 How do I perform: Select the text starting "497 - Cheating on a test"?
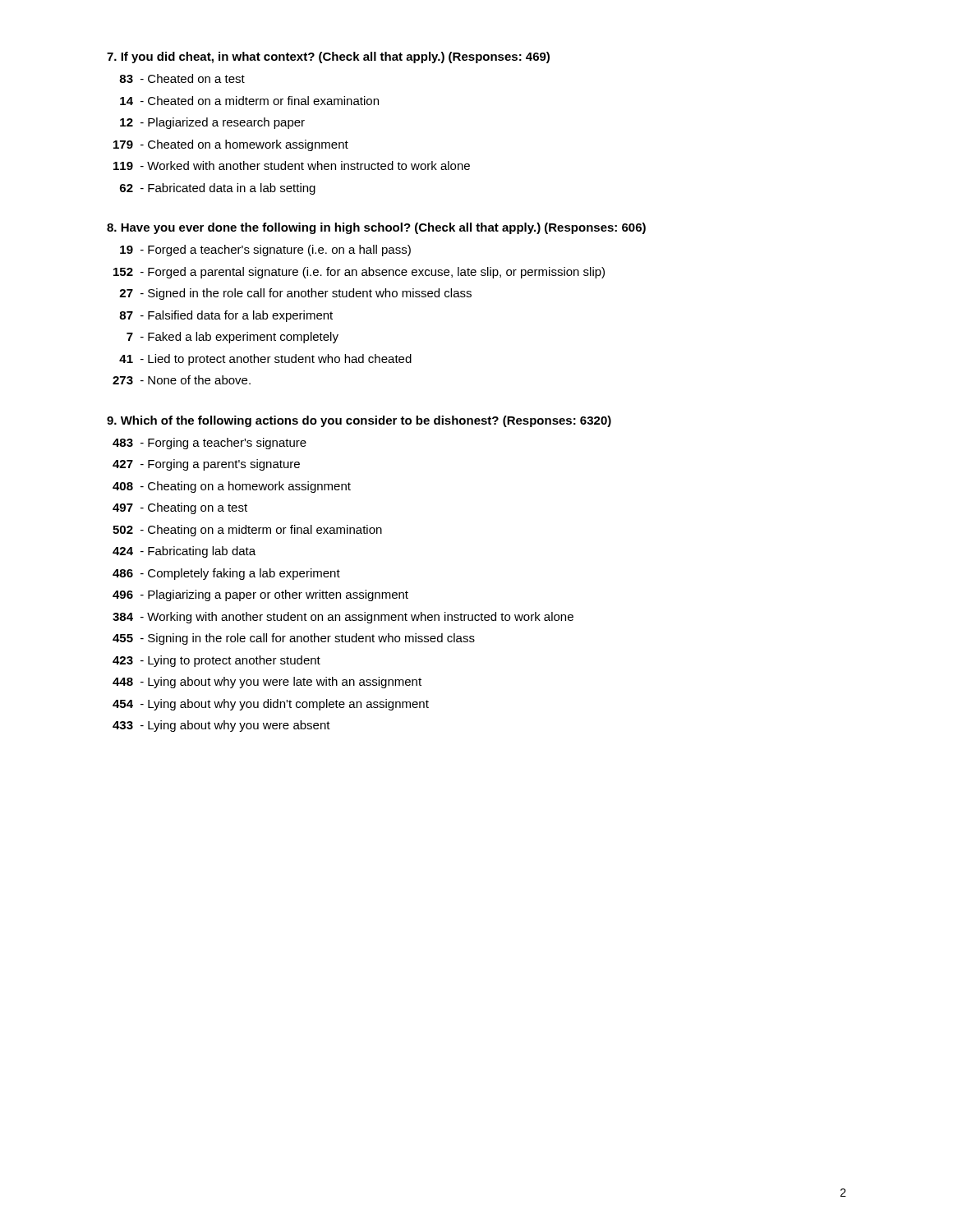177,508
